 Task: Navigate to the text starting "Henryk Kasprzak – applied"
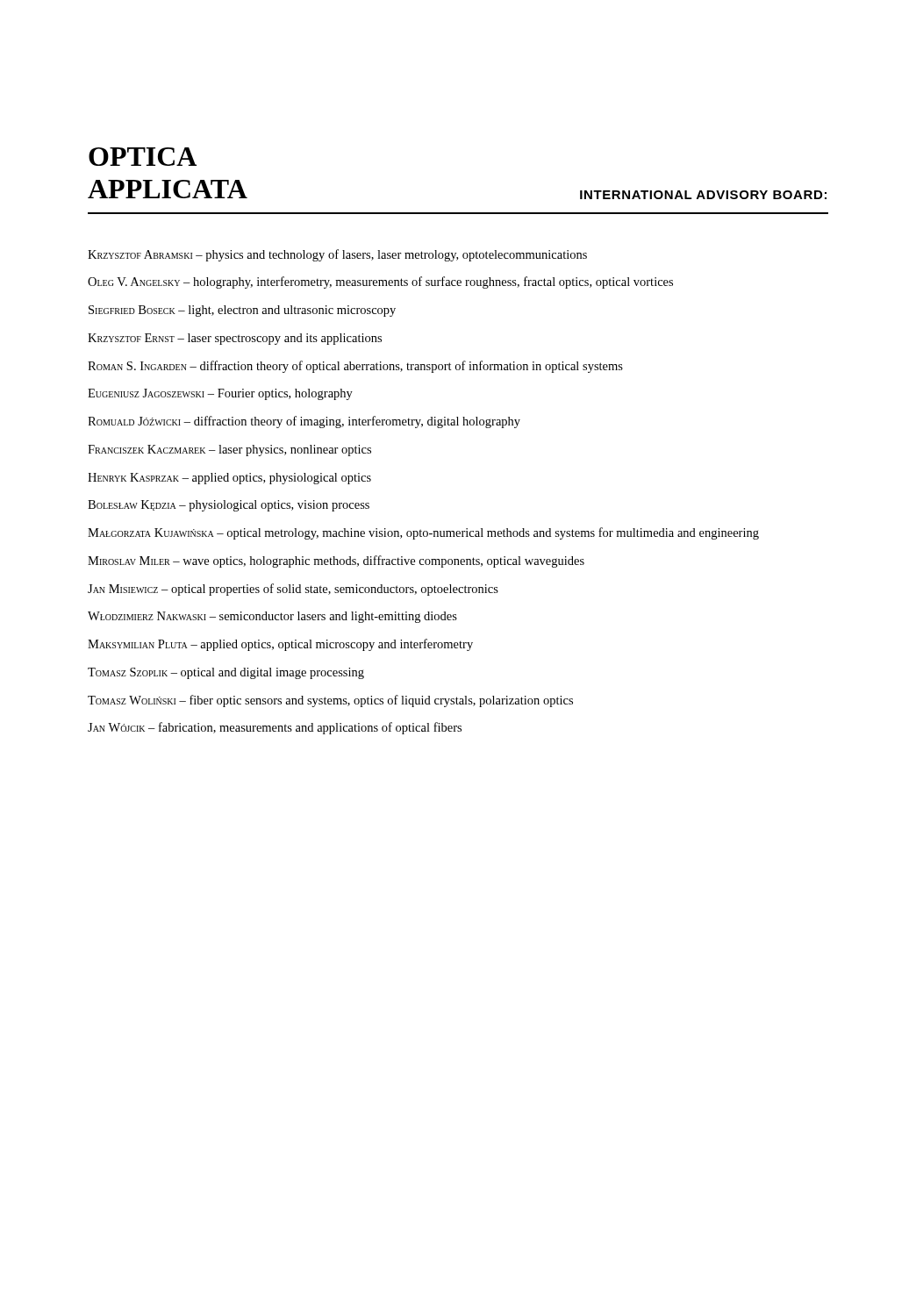230,477
